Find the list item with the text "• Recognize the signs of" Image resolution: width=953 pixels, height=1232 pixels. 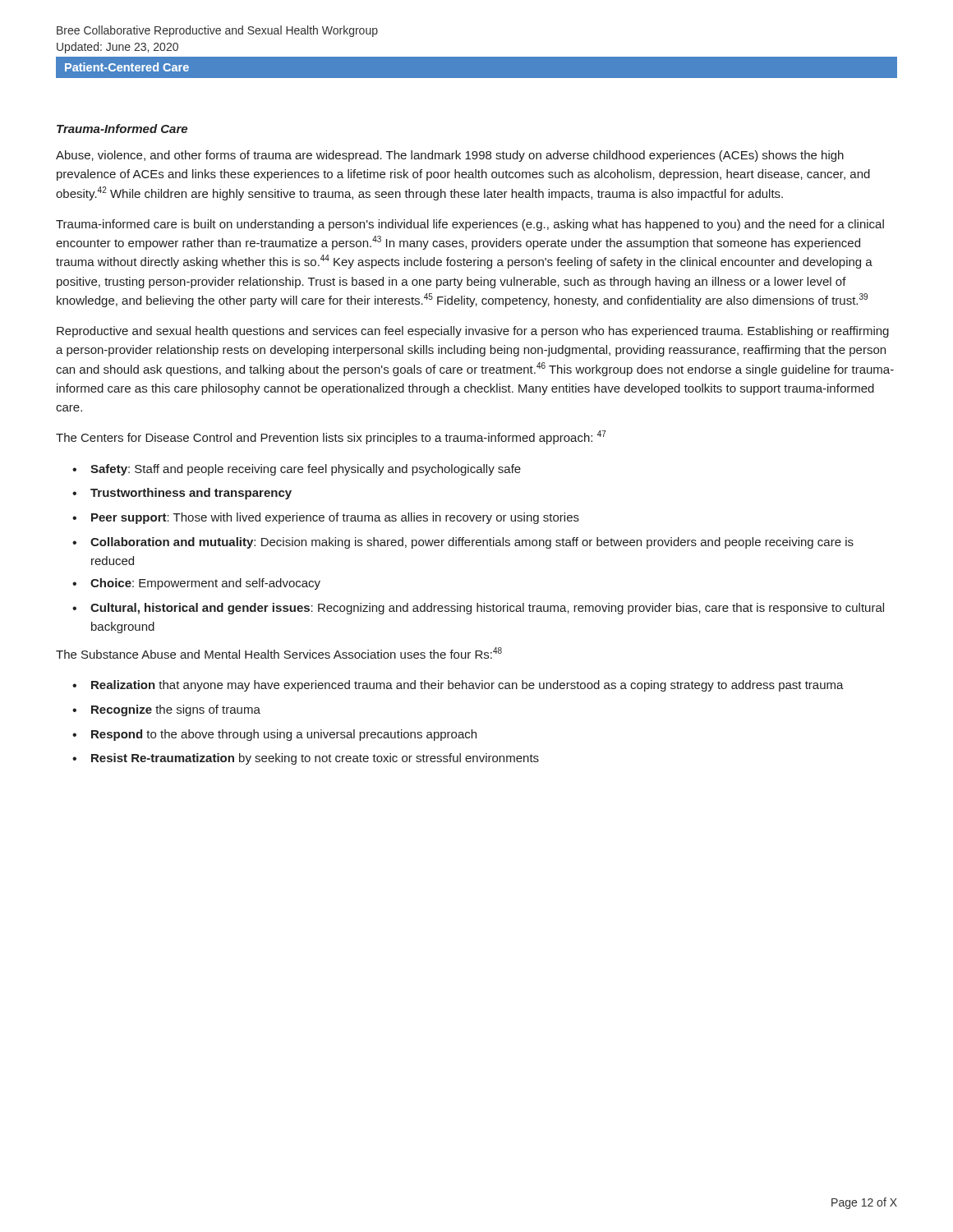(166, 710)
